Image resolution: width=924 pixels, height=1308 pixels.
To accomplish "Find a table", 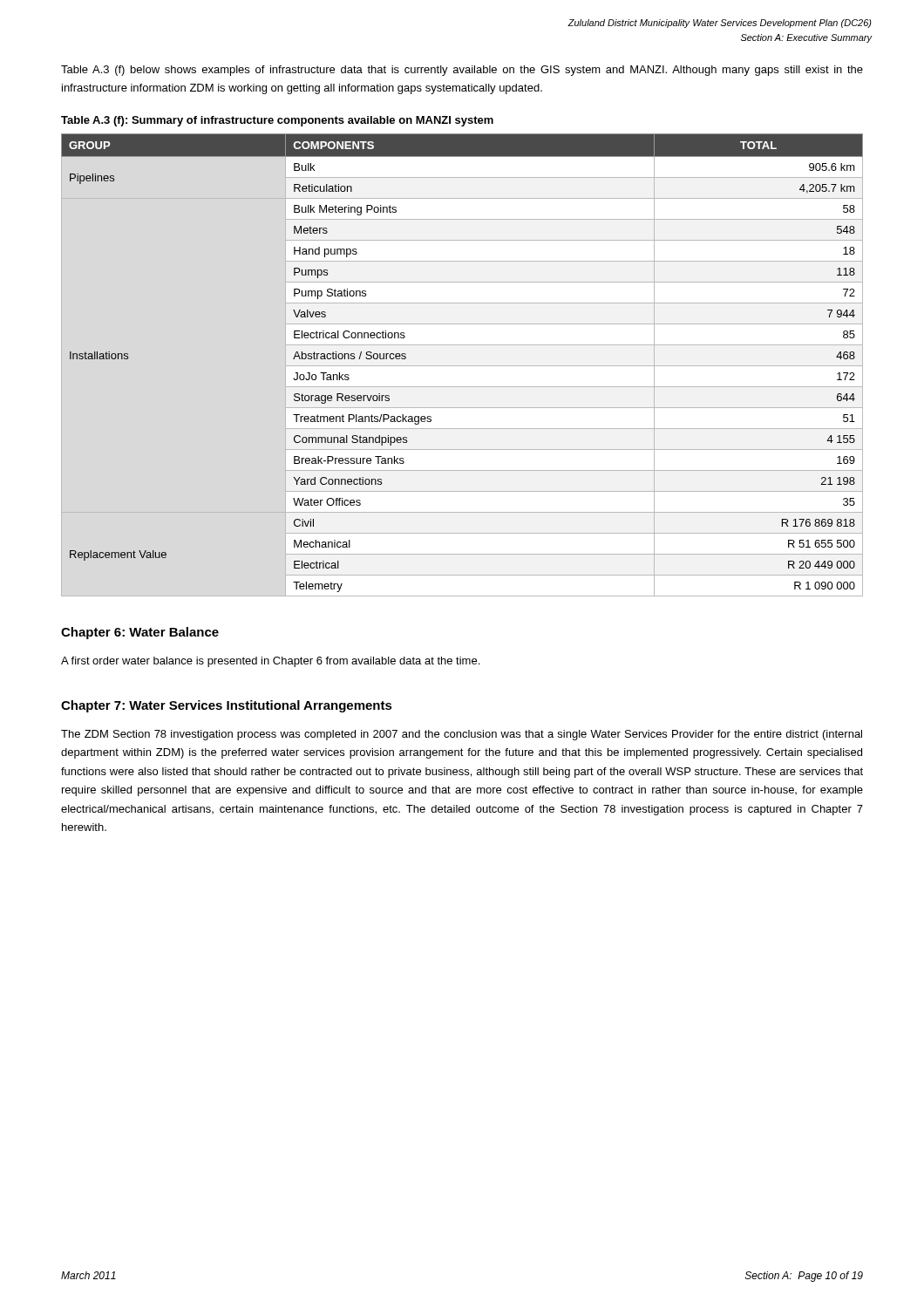I will pyautogui.click(x=462, y=365).
